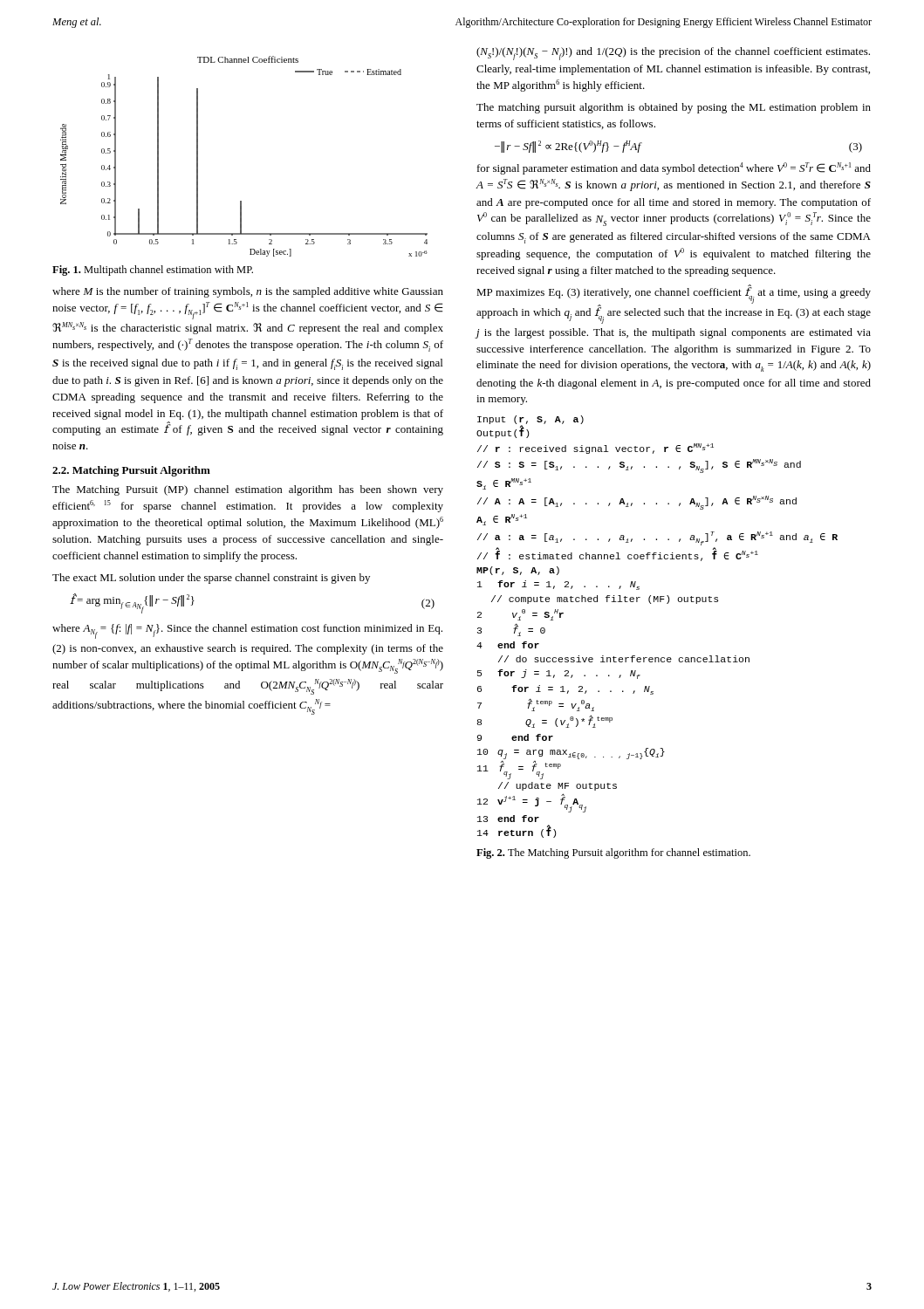This screenshot has width=924, height=1309.
Task: Click the formula that begins "f̂ = arg minf ∈"
Action: tap(138, 604)
